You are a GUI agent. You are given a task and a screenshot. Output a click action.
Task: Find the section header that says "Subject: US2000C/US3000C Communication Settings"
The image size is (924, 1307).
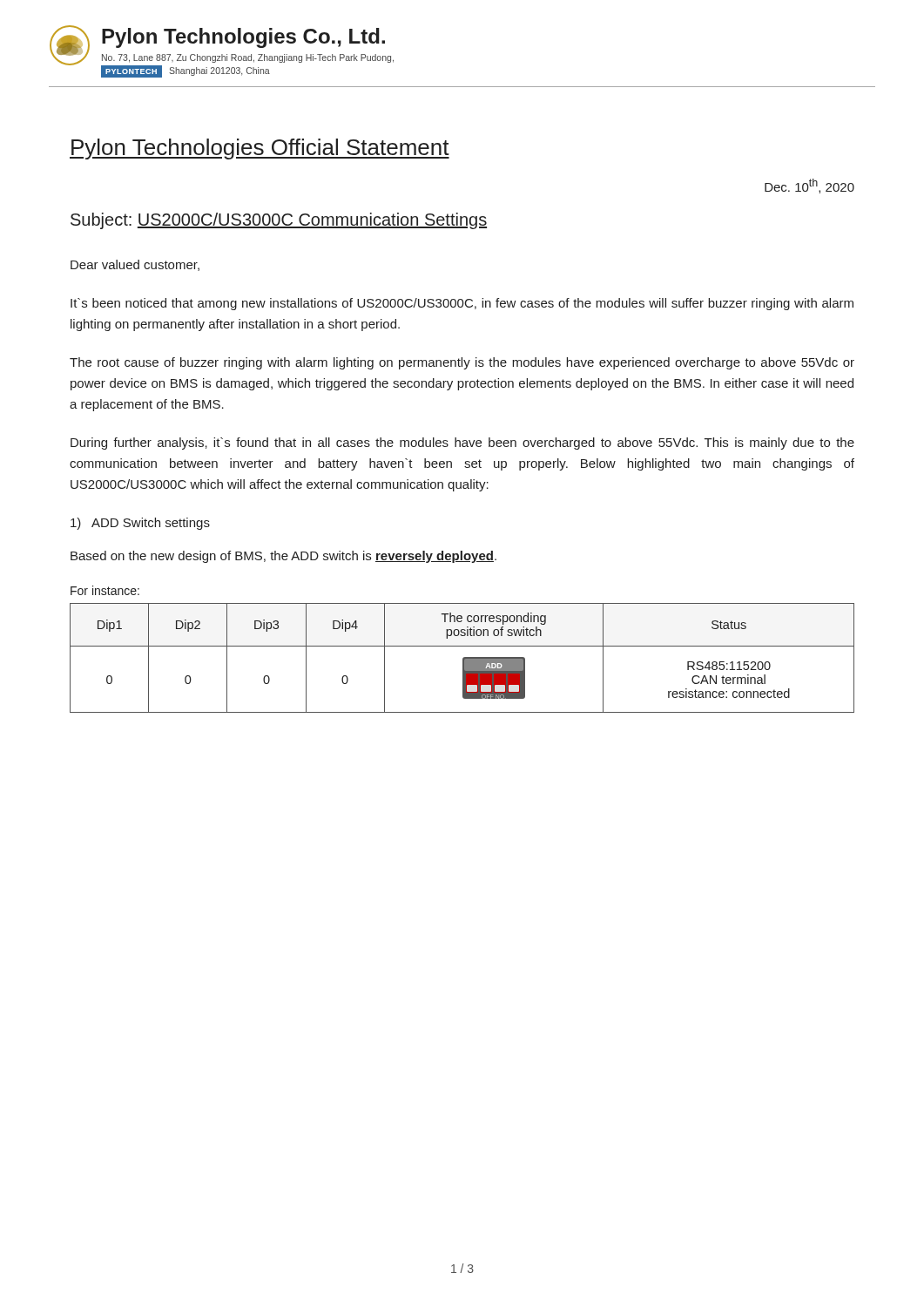pos(278,220)
